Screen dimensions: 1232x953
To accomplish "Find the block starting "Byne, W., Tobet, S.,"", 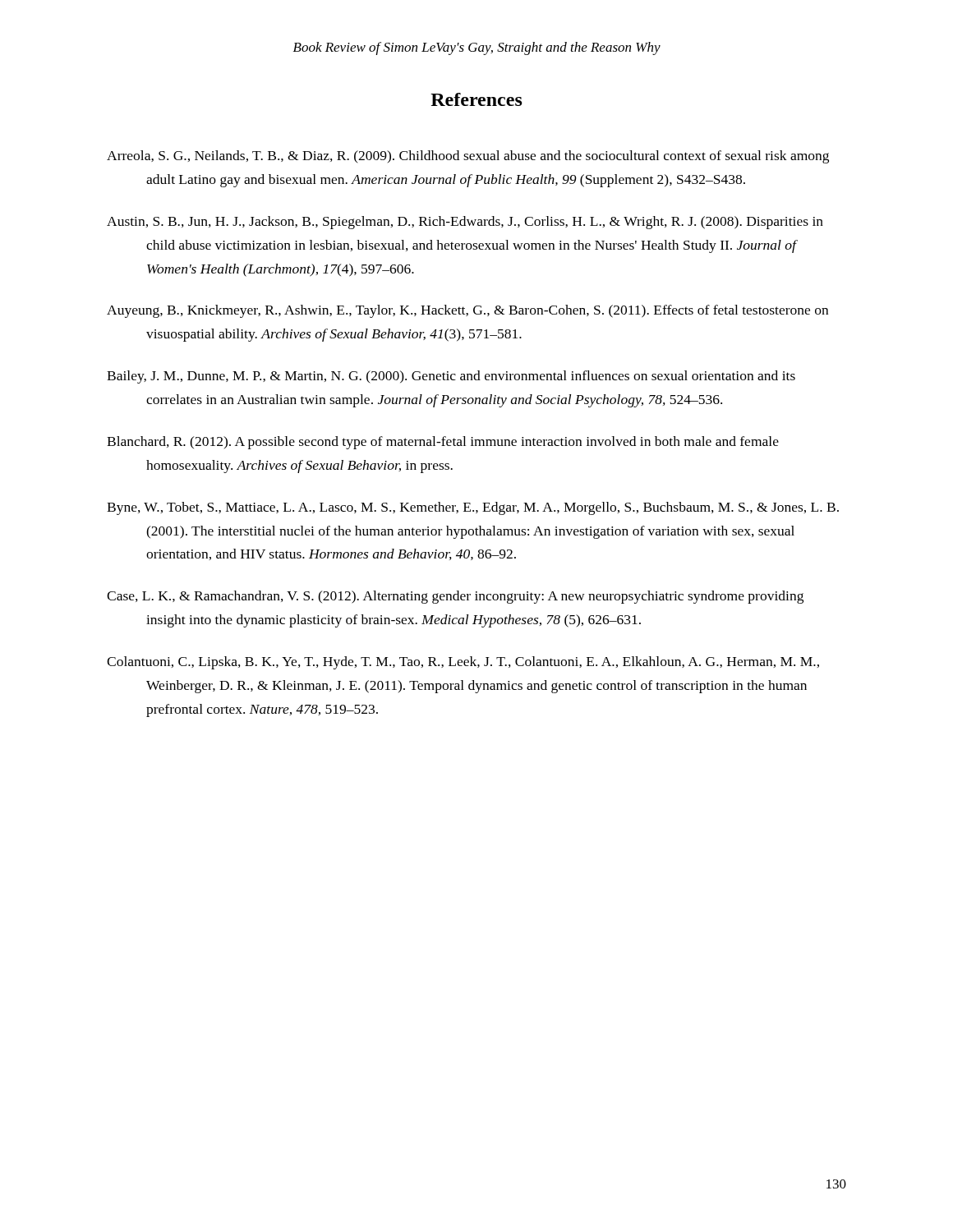I will point(473,530).
